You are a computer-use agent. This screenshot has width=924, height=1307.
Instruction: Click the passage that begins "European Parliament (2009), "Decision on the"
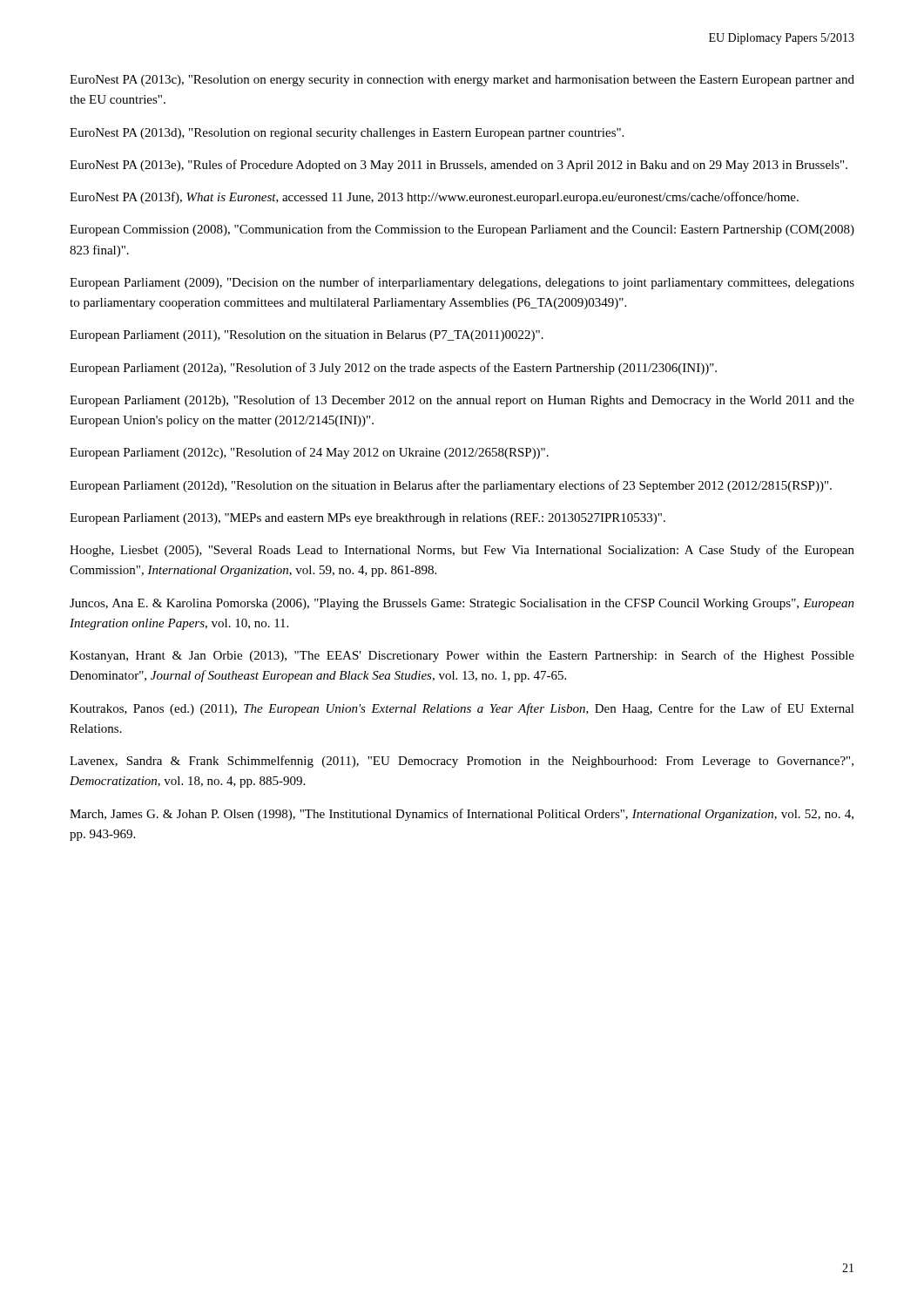(462, 292)
